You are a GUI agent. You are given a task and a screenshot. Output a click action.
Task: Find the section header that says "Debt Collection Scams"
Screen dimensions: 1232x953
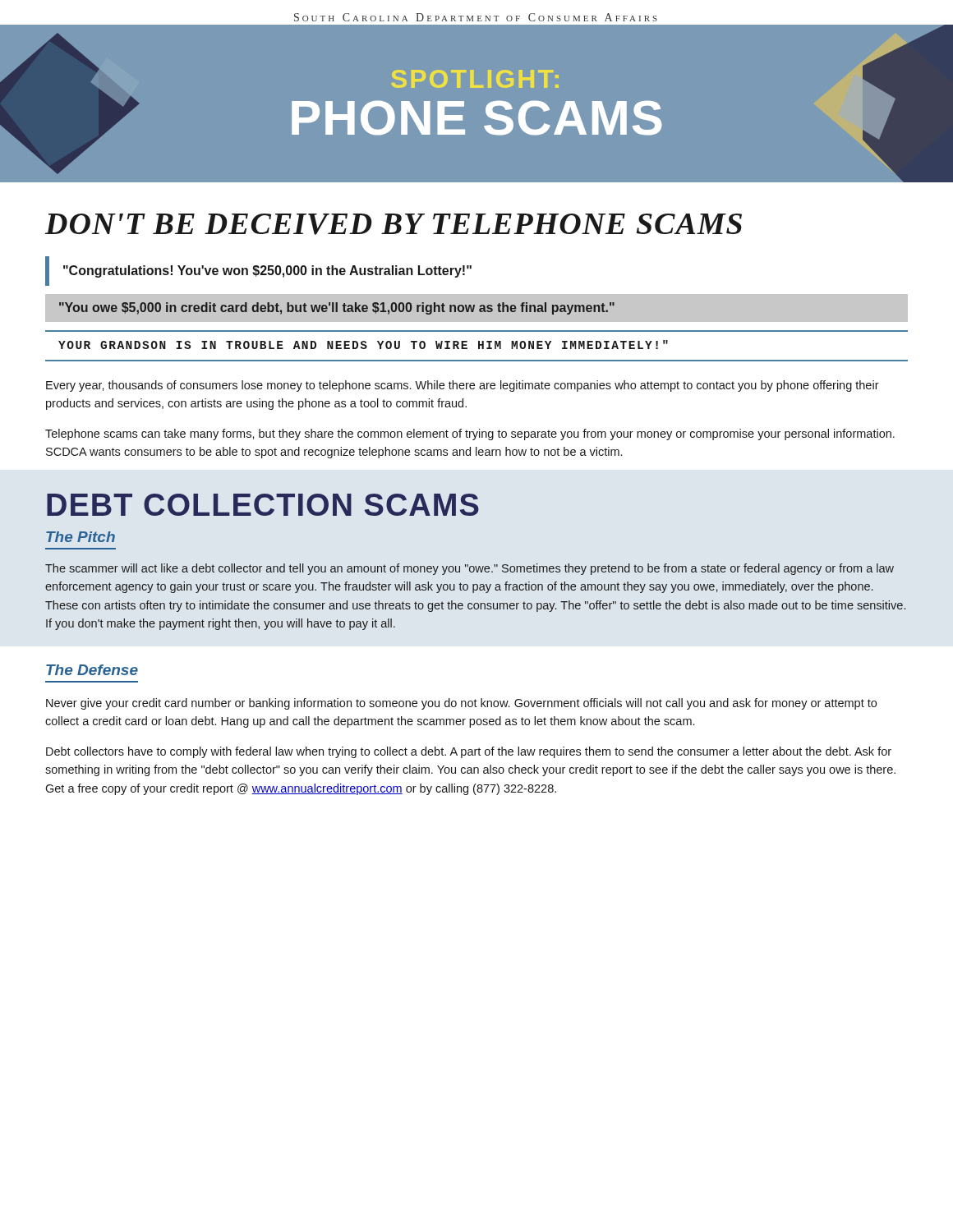(x=263, y=505)
